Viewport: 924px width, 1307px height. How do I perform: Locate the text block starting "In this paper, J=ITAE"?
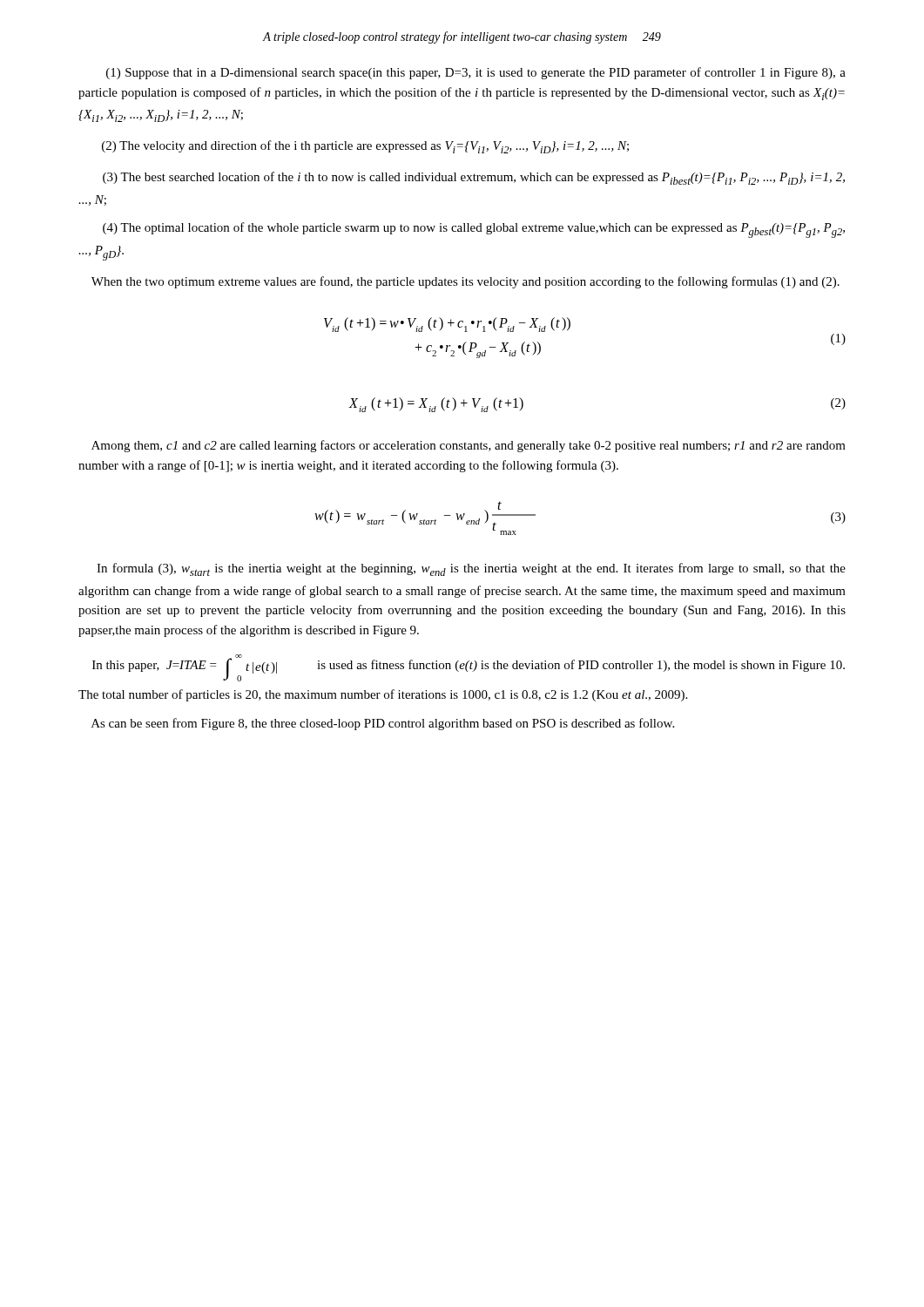click(x=462, y=675)
